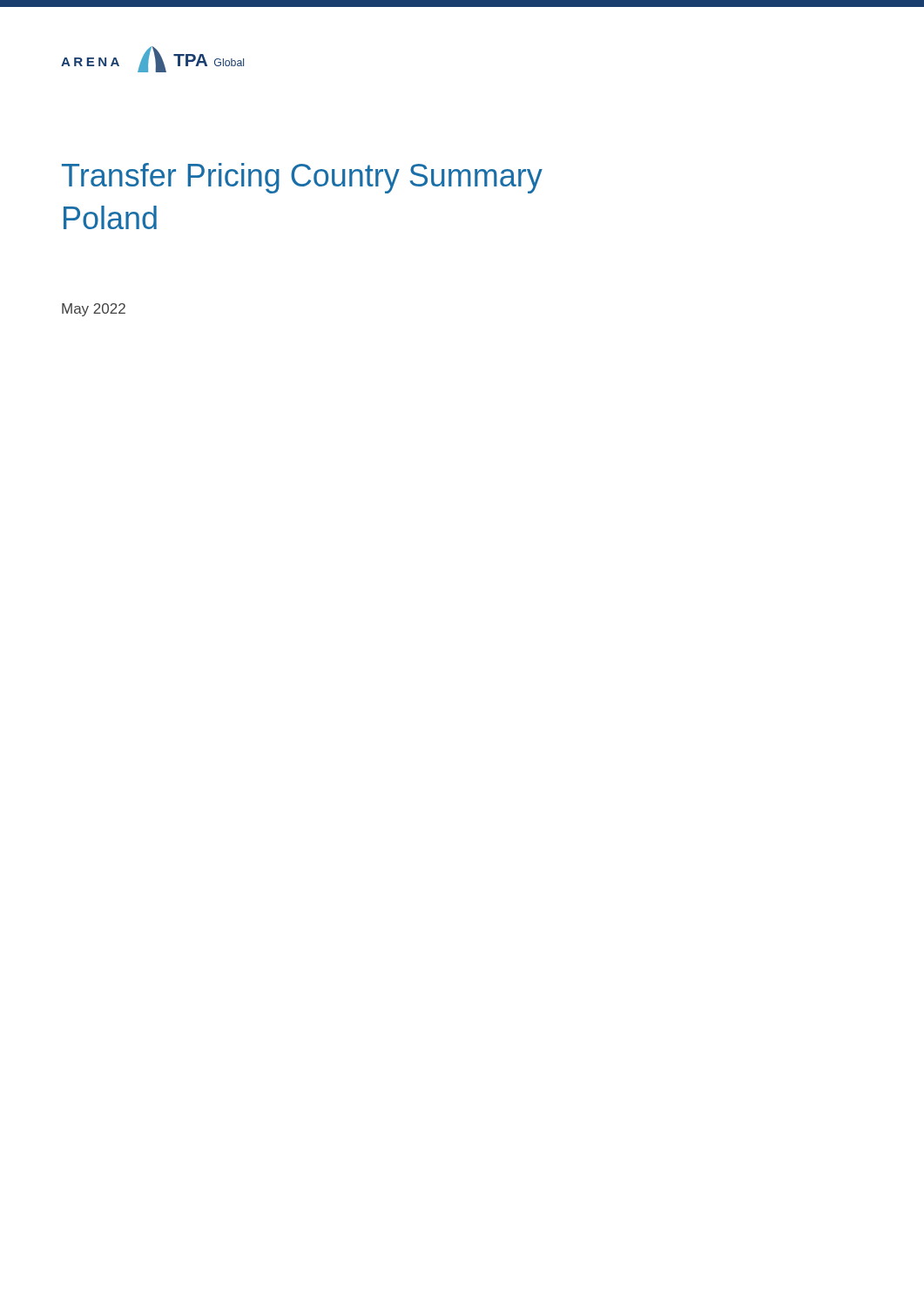Locate the block starting "May 2022"
This screenshot has height=1307, width=924.
click(x=94, y=309)
